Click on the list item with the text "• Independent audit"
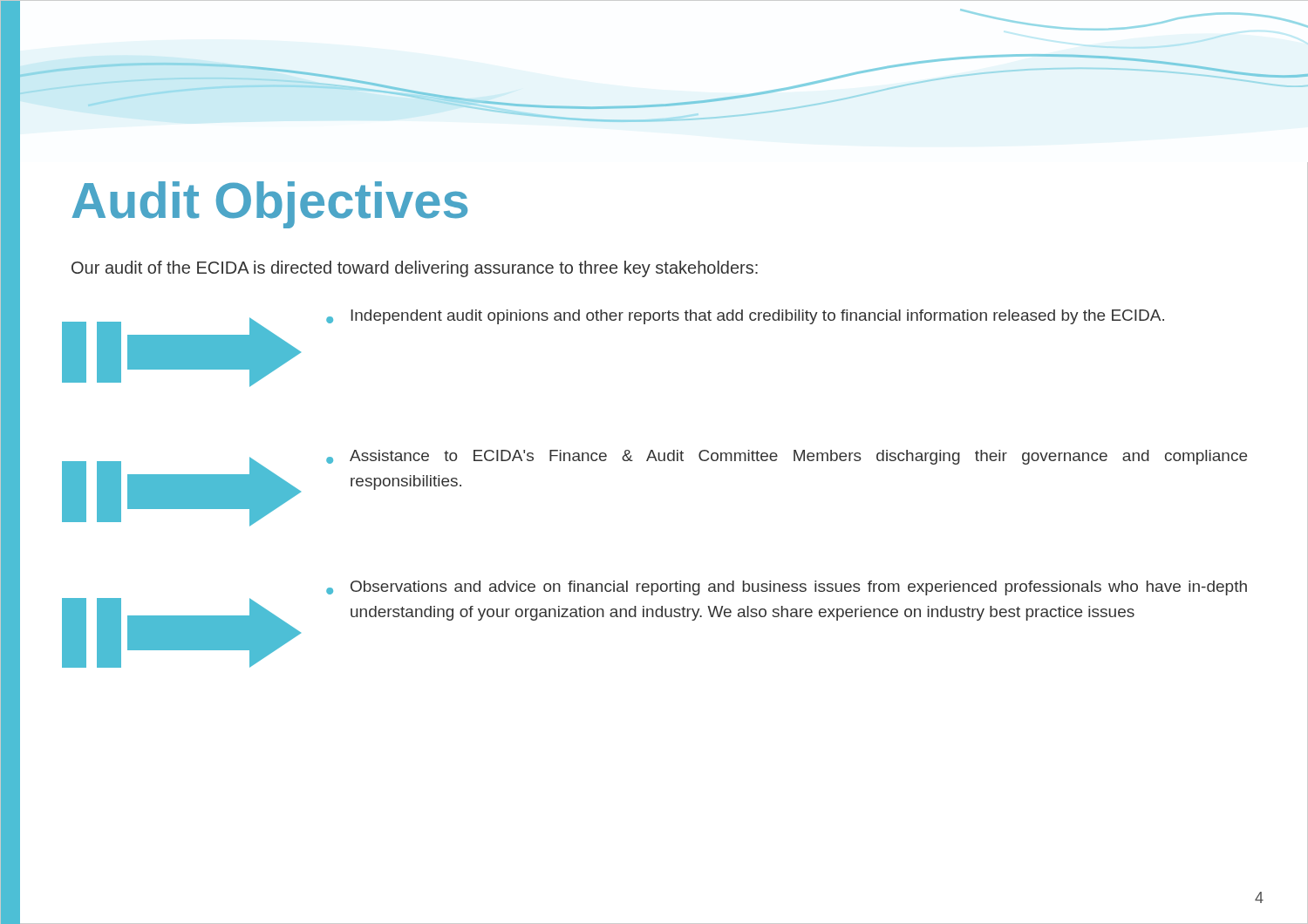This screenshot has height=924, width=1308. pos(758,316)
